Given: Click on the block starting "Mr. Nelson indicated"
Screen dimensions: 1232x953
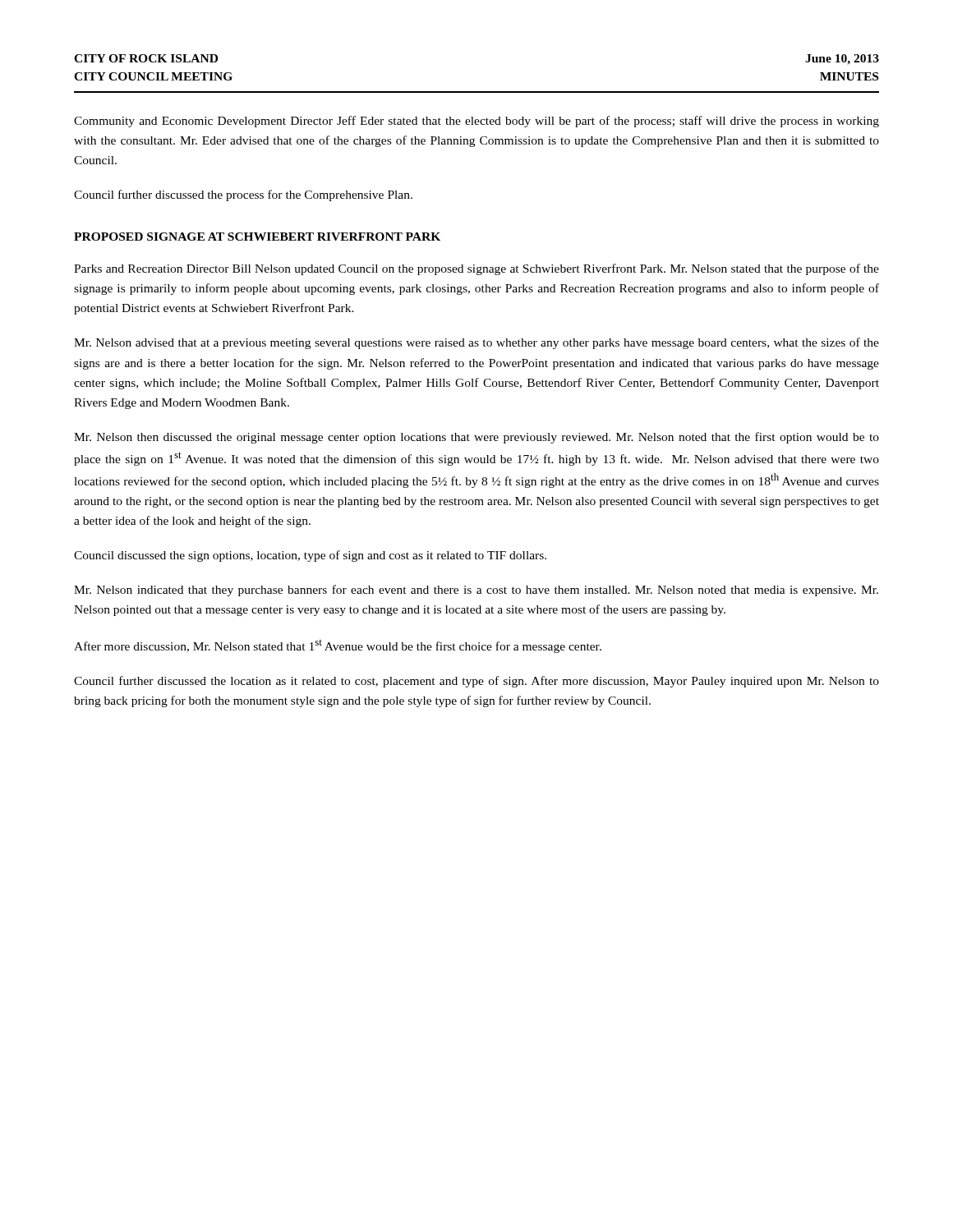Looking at the screenshot, I should [476, 599].
